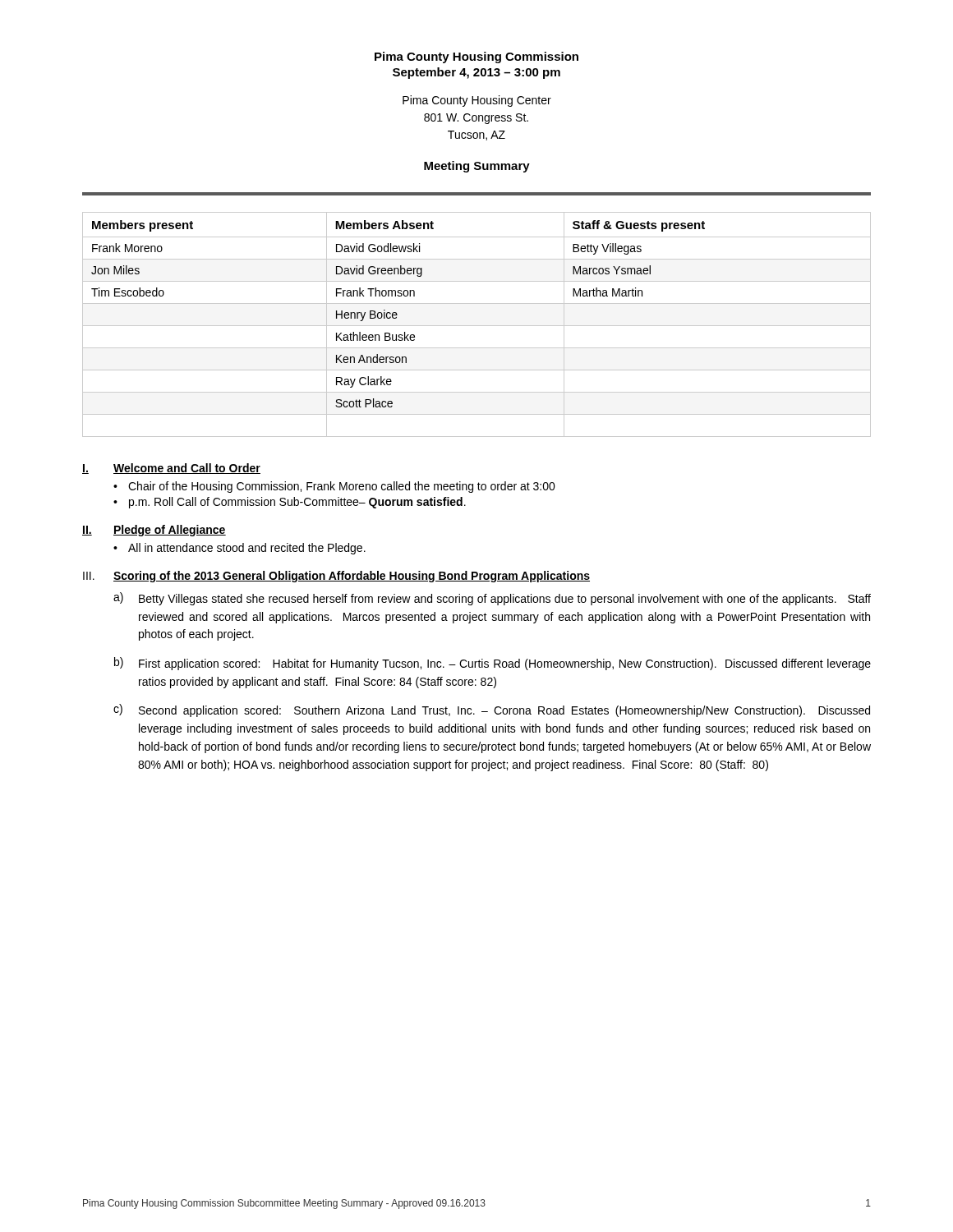Point to the element starting "Welcome and Call to Order"
Screen dimensions: 1232x953
click(187, 468)
